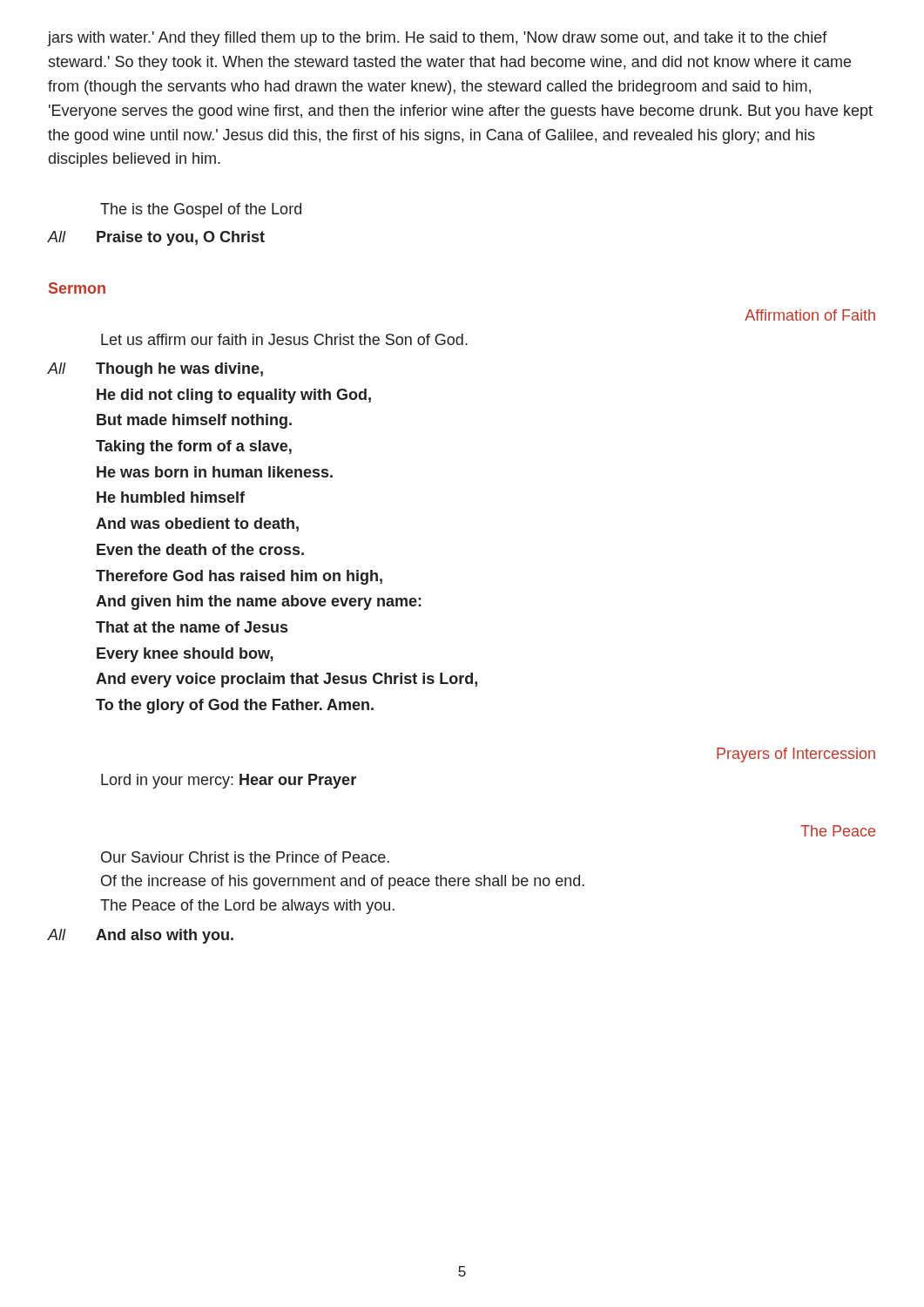Find the text block with the text "Our Saviour Christ is the"
The image size is (924, 1307).
coord(488,882)
